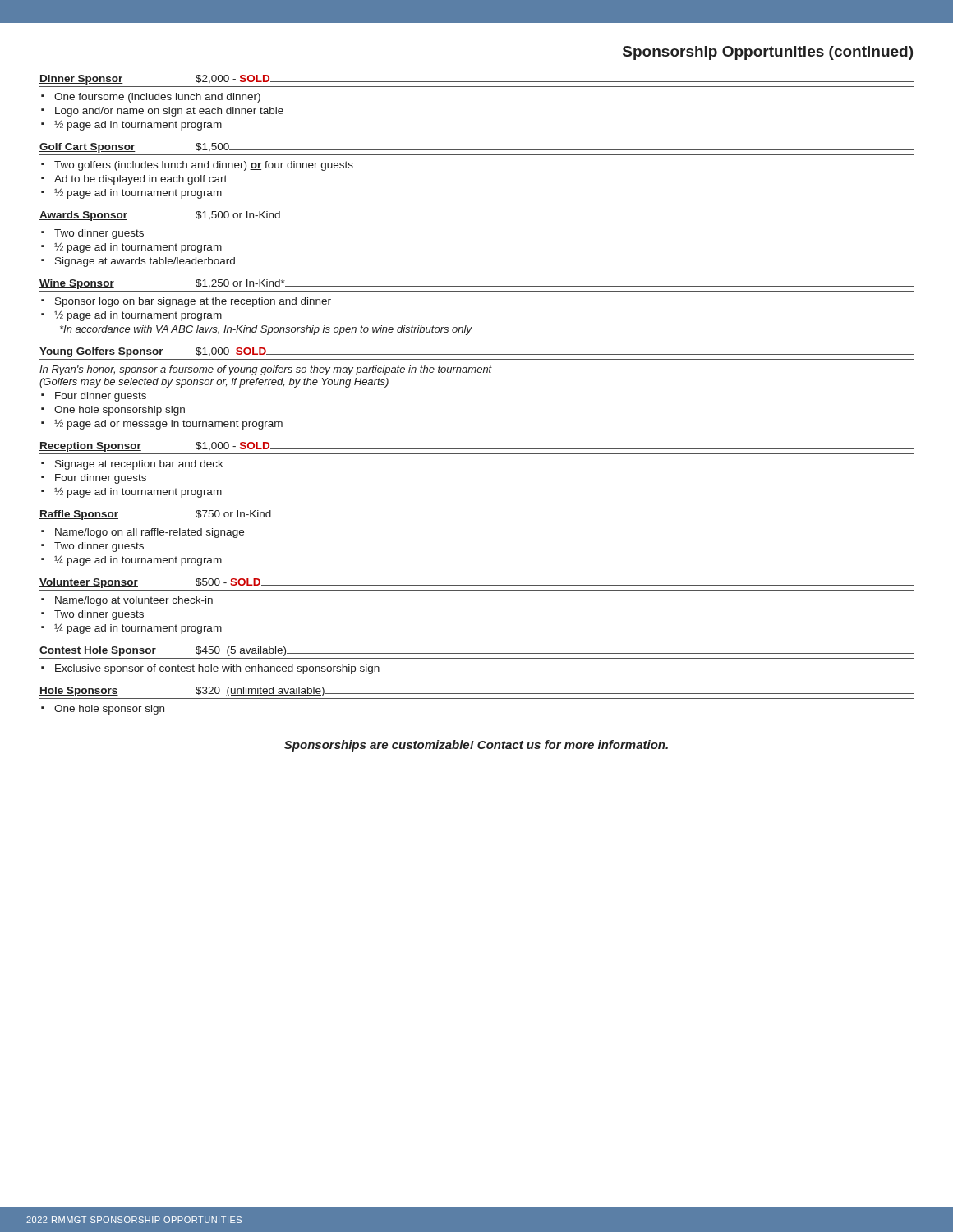This screenshot has height=1232, width=953.
Task: Select the text starting "Sponsorships are customizable! Contact us for"
Action: [476, 745]
